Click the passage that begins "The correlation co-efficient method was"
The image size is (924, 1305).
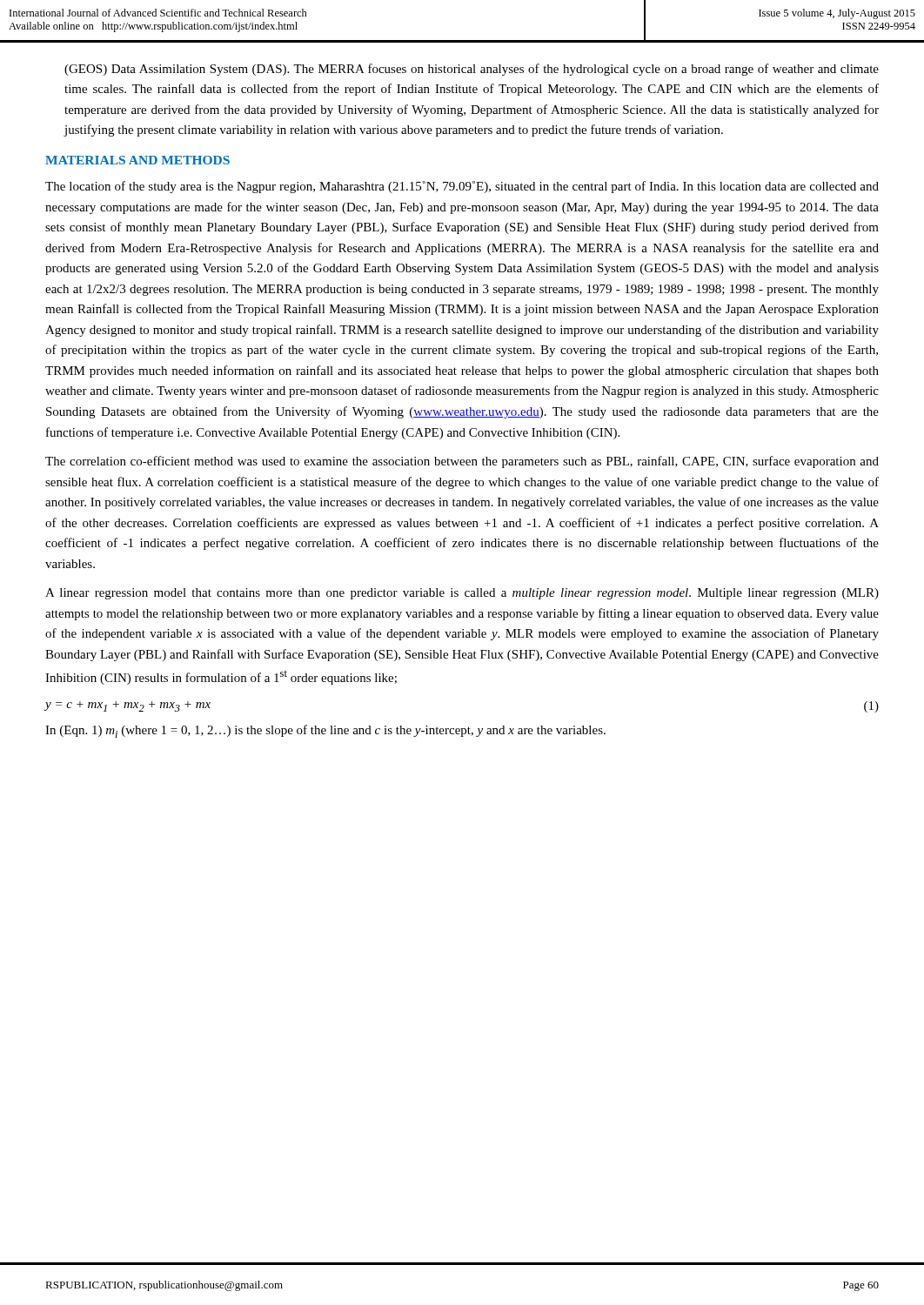pos(462,512)
